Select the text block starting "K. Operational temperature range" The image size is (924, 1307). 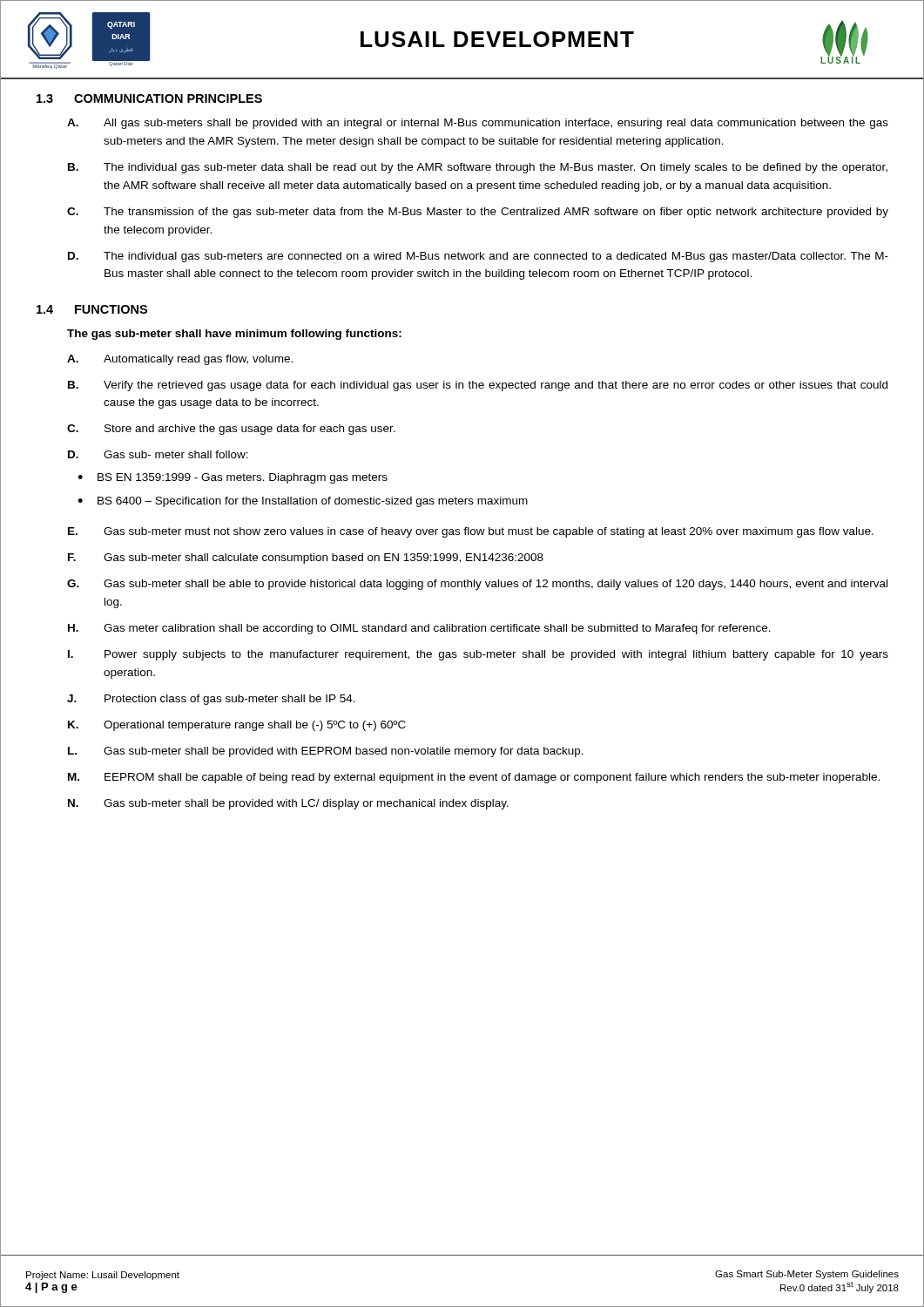click(x=237, y=726)
